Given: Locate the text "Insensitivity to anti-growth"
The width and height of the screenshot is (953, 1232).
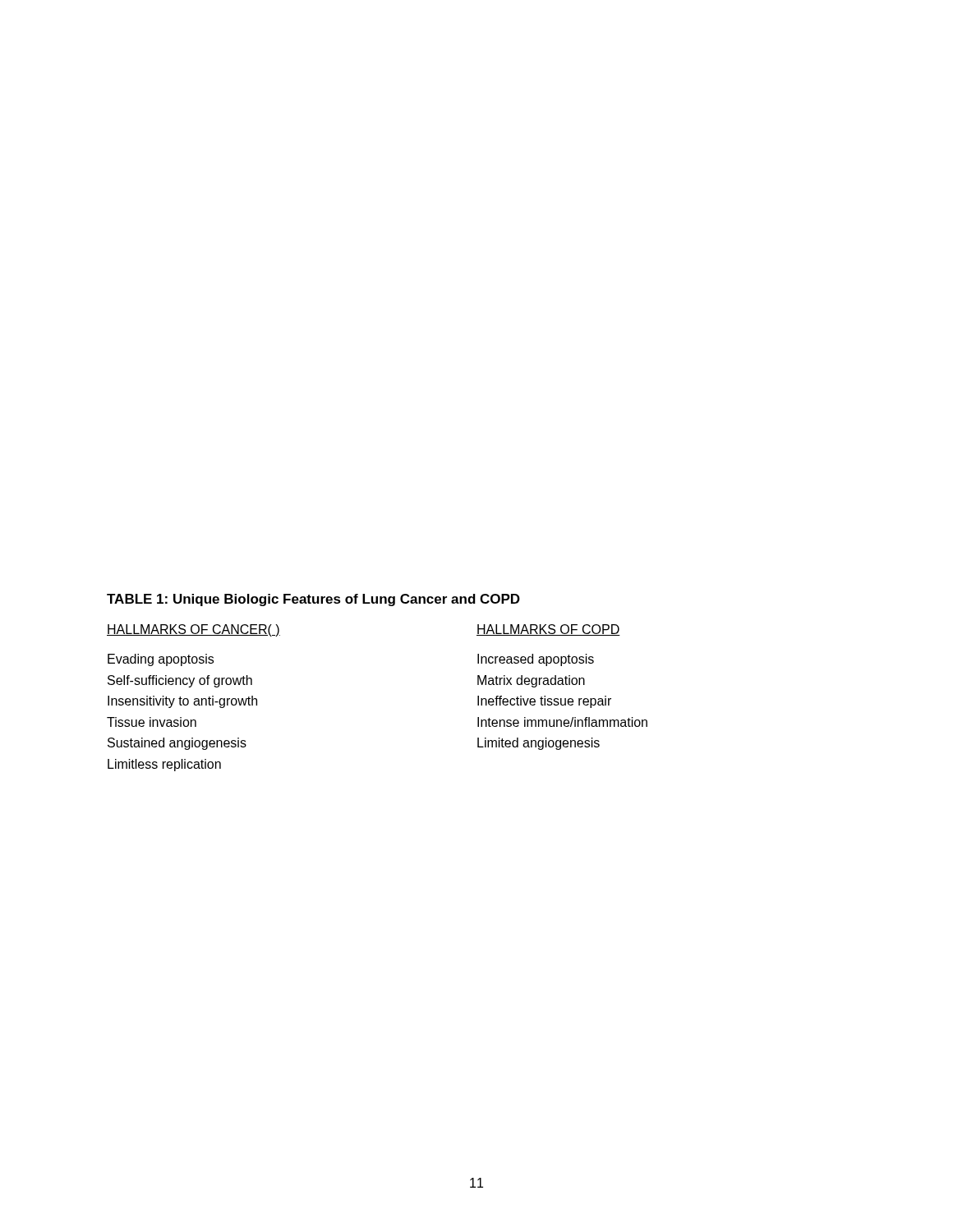Looking at the screenshot, I should click(x=182, y=701).
